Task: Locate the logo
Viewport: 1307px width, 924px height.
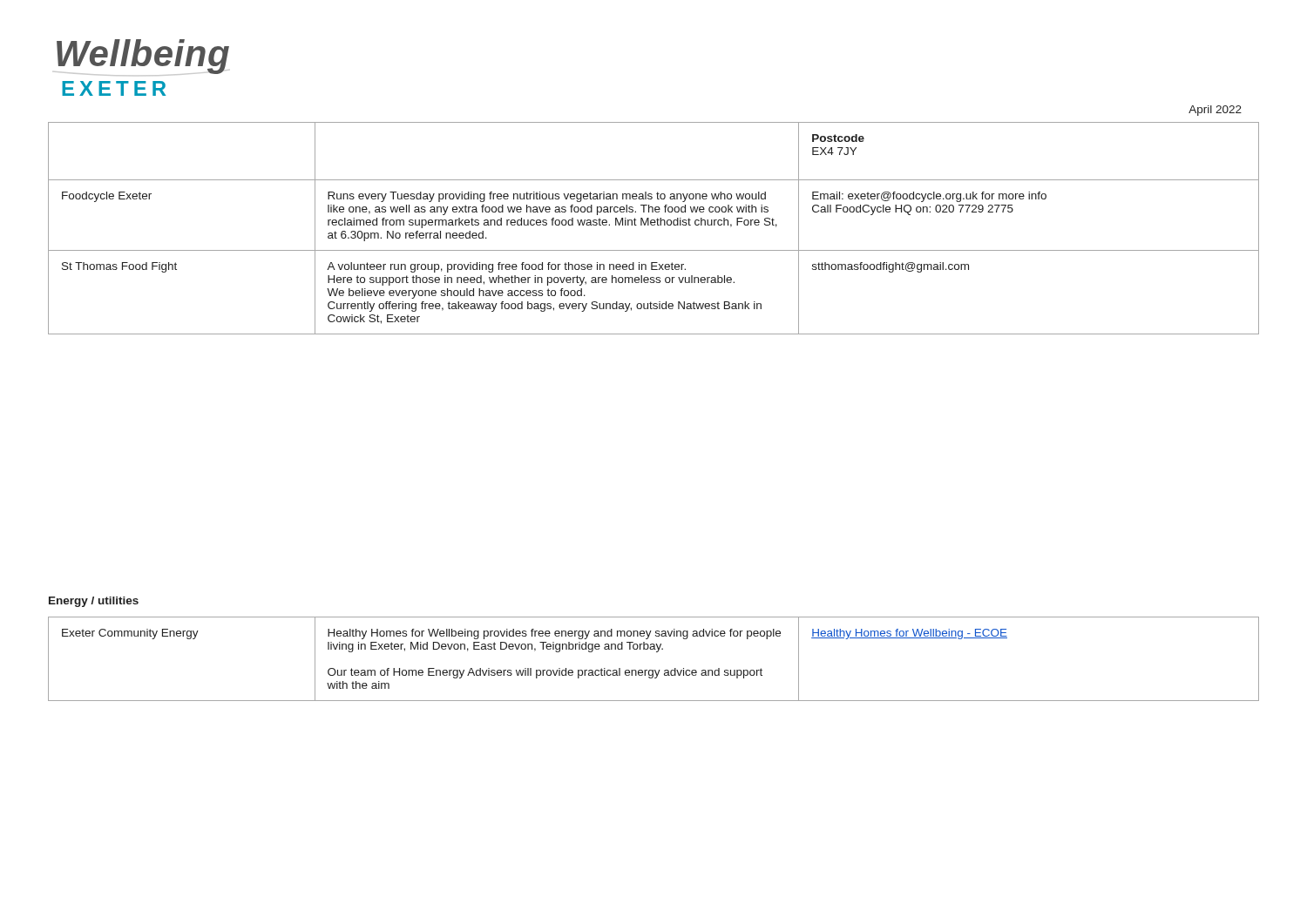Action: [141, 61]
